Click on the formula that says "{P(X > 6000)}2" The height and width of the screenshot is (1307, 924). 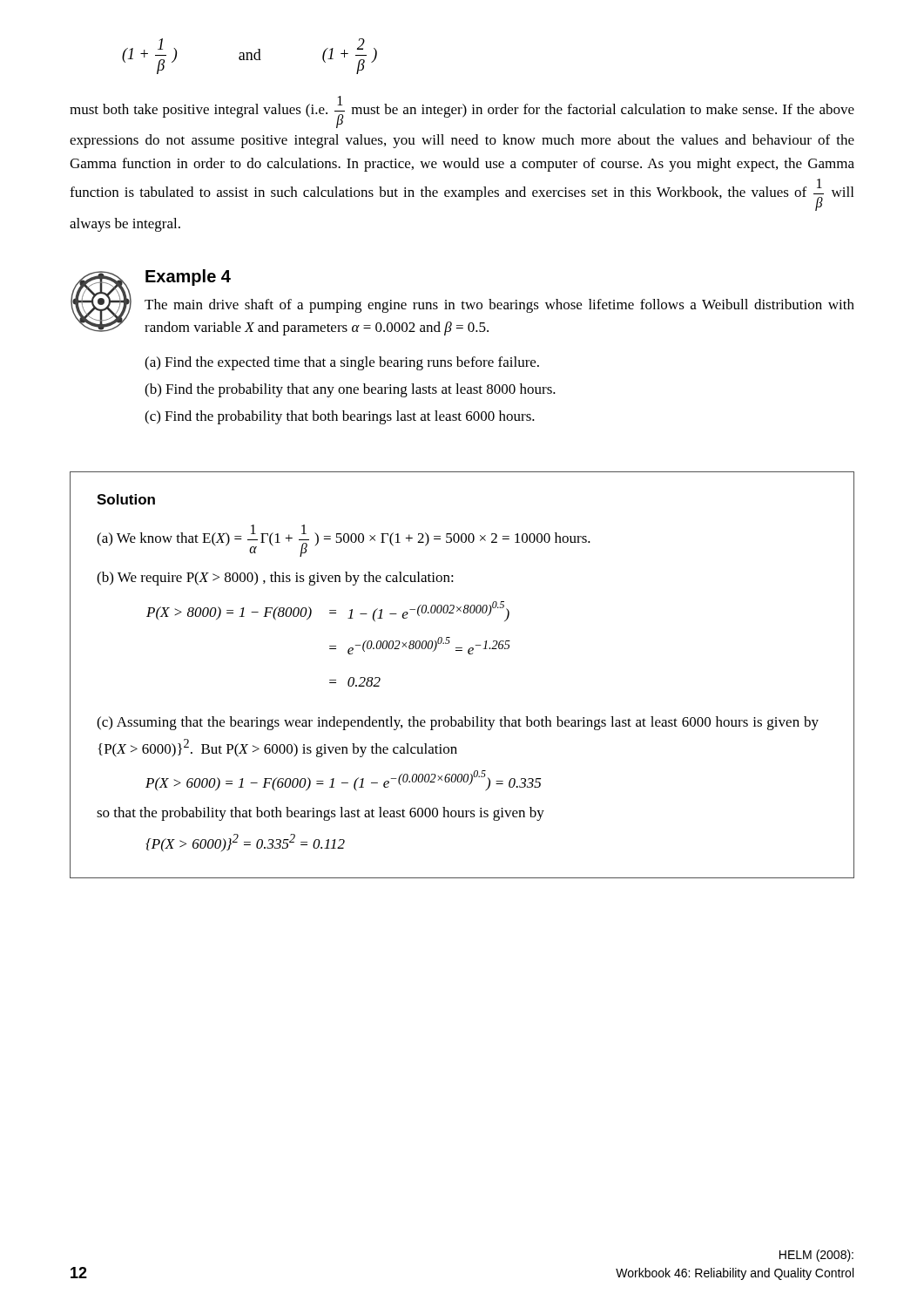(245, 842)
